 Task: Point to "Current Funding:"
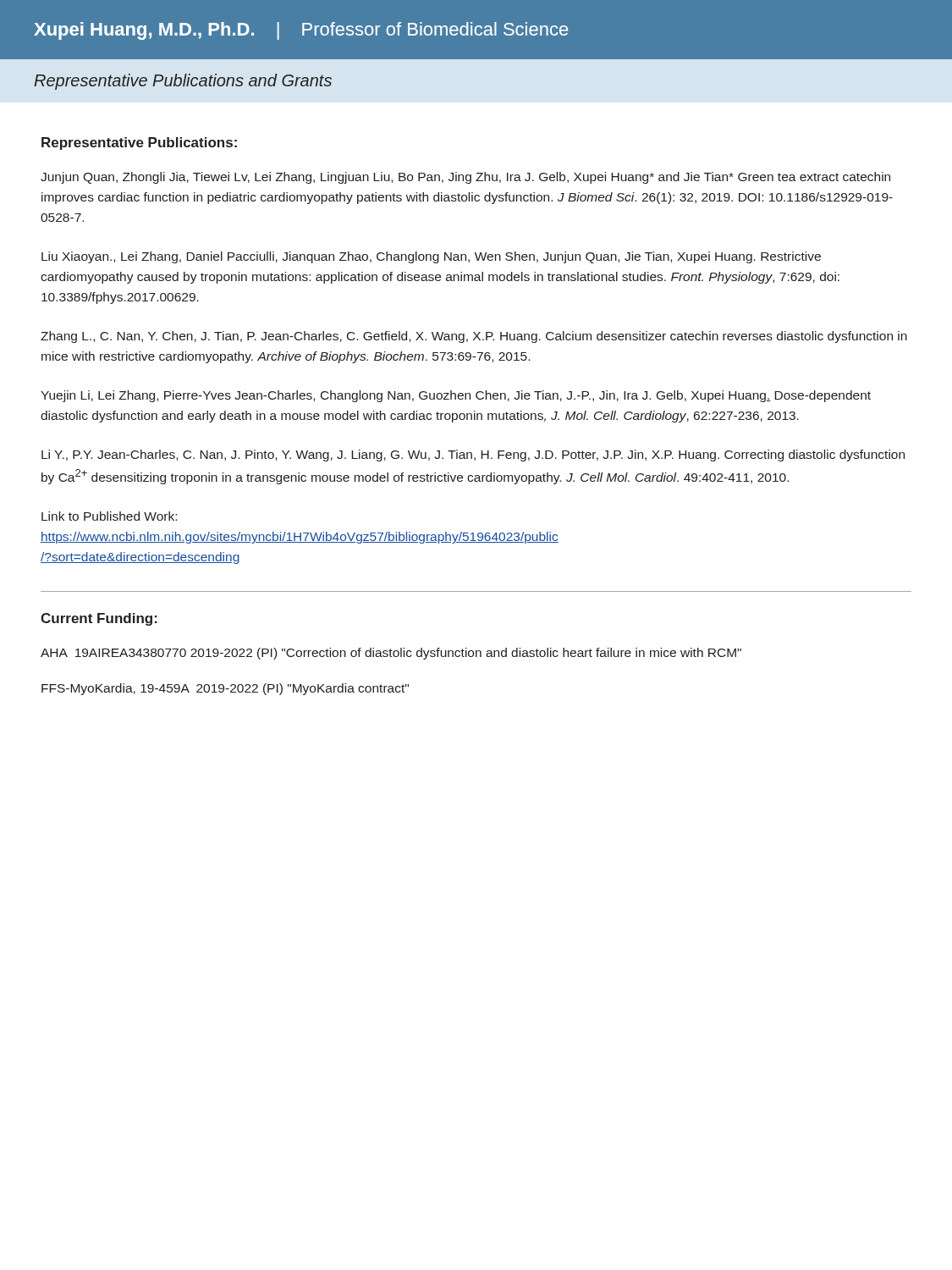click(99, 619)
